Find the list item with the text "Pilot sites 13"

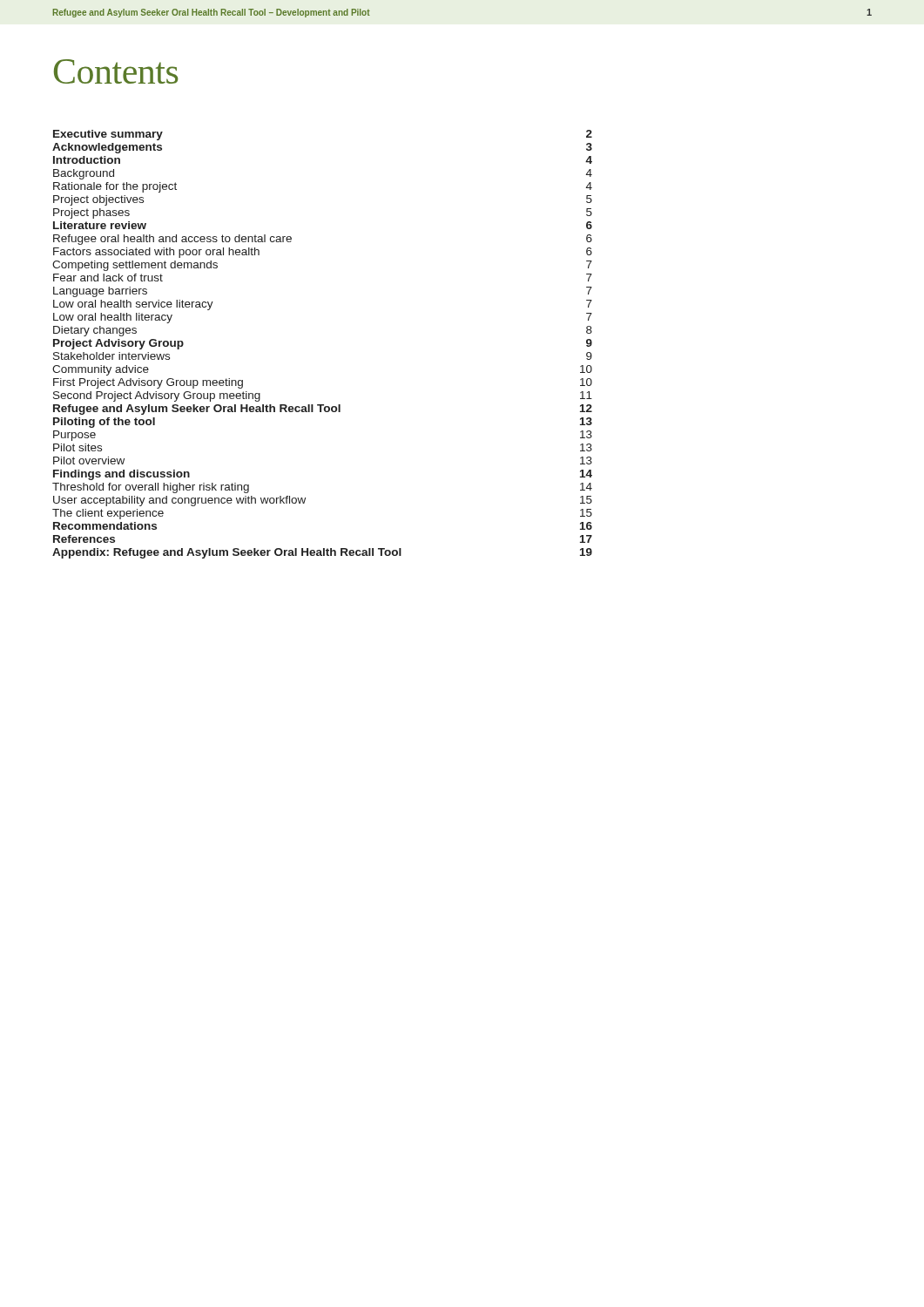click(81, 447)
